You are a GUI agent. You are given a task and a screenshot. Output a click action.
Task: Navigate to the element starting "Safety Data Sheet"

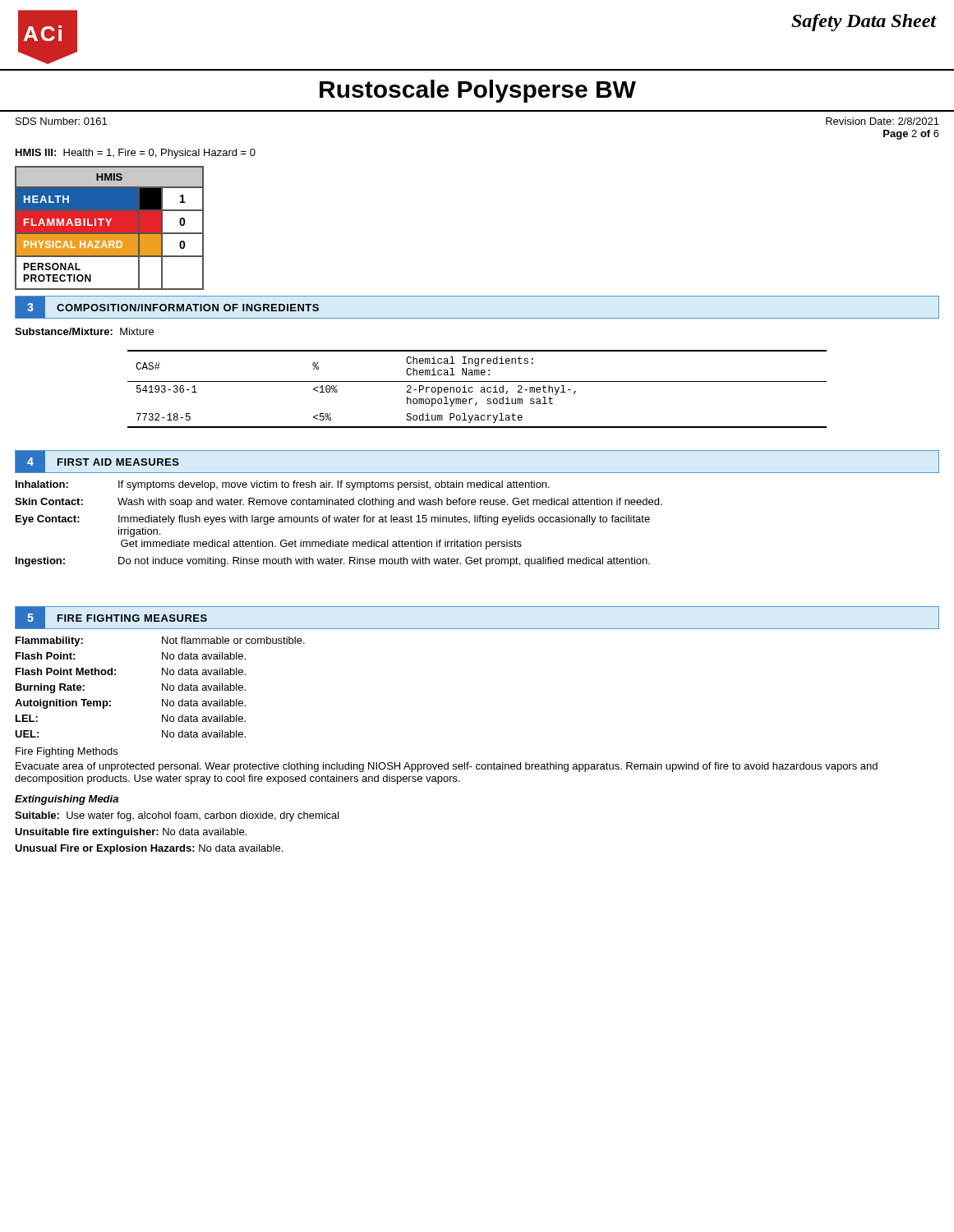(864, 21)
